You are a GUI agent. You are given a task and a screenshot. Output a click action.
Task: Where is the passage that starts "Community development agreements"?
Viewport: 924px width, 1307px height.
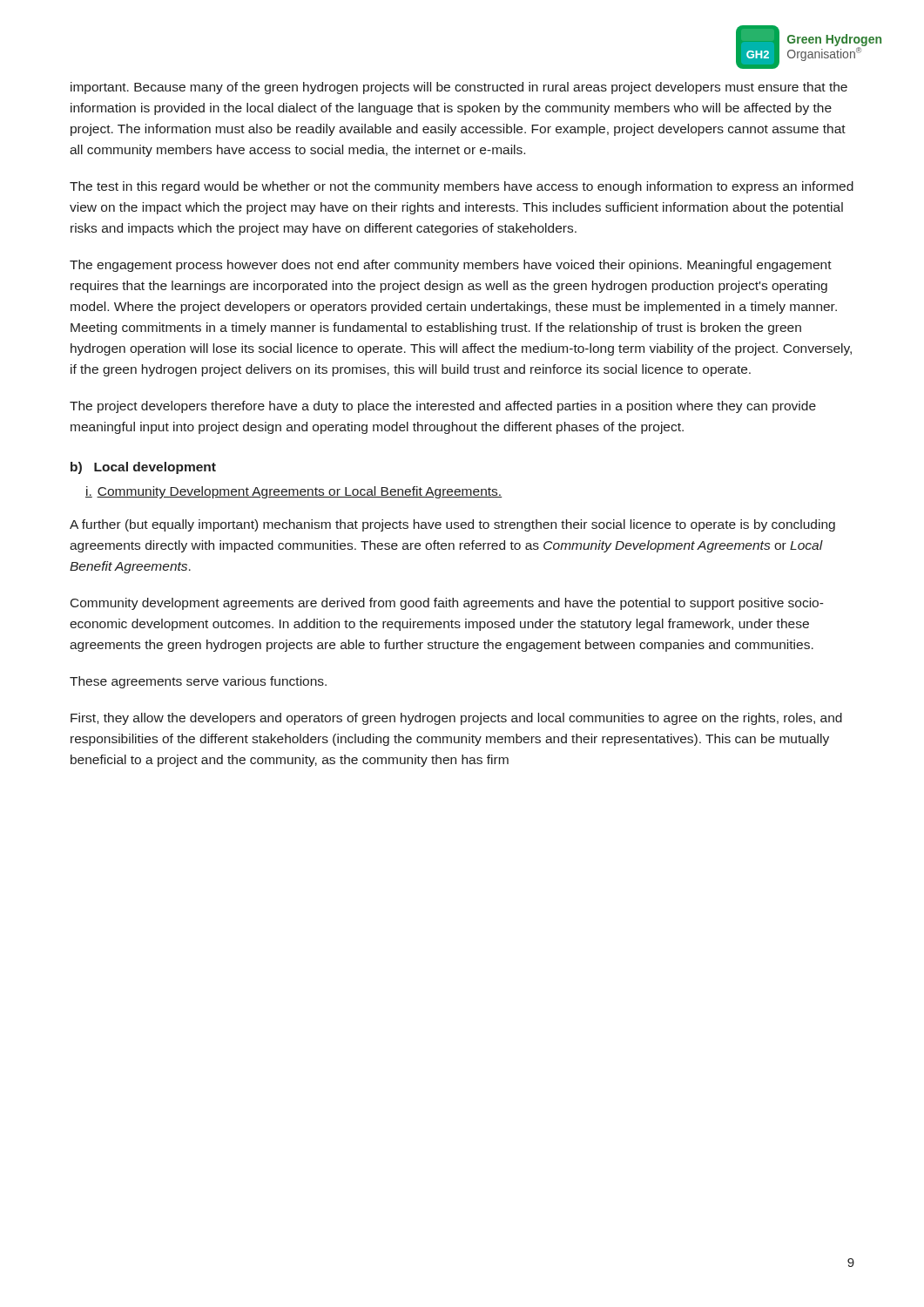pyautogui.click(x=447, y=624)
